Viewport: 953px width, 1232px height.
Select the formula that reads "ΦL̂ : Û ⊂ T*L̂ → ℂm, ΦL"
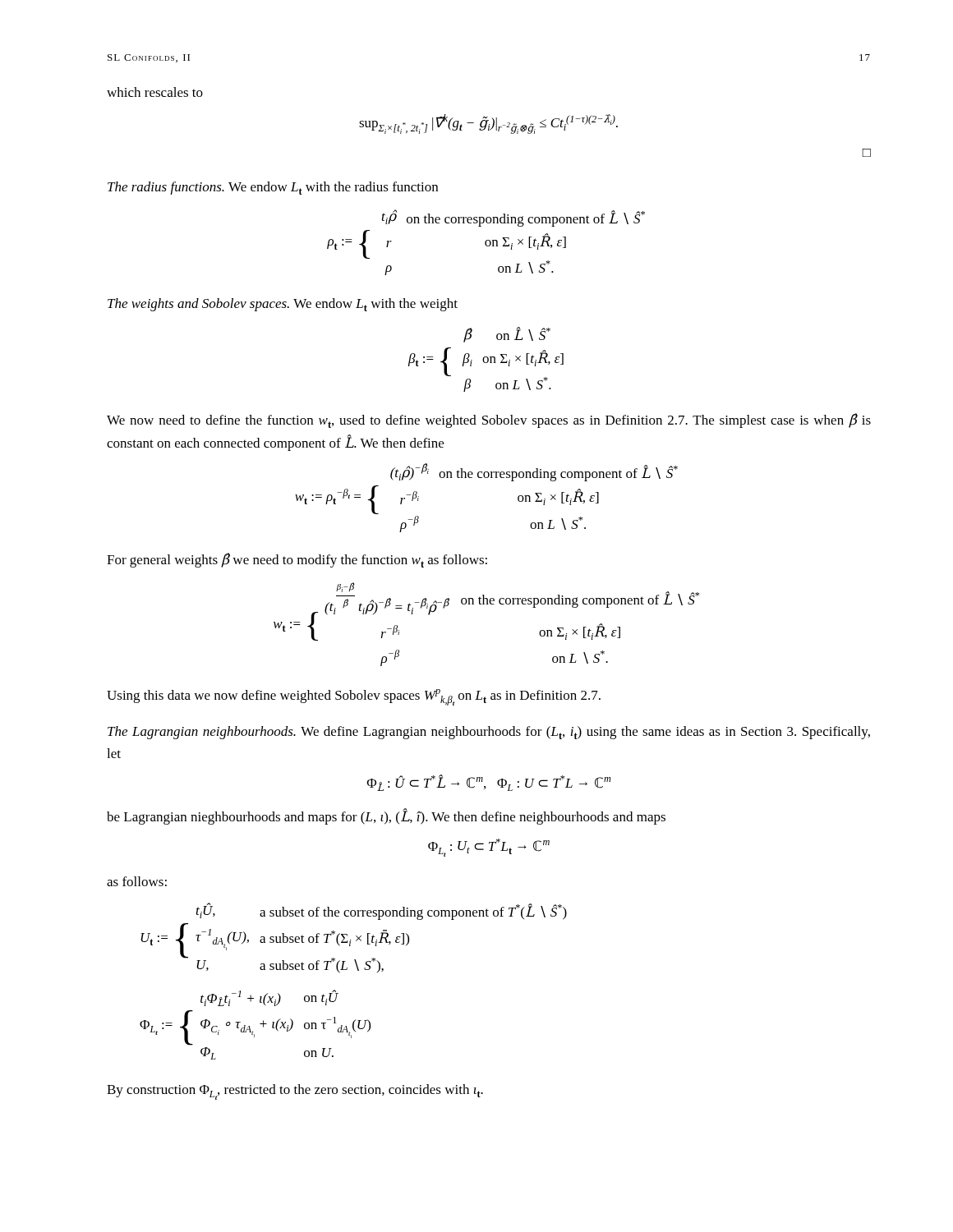(x=489, y=783)
